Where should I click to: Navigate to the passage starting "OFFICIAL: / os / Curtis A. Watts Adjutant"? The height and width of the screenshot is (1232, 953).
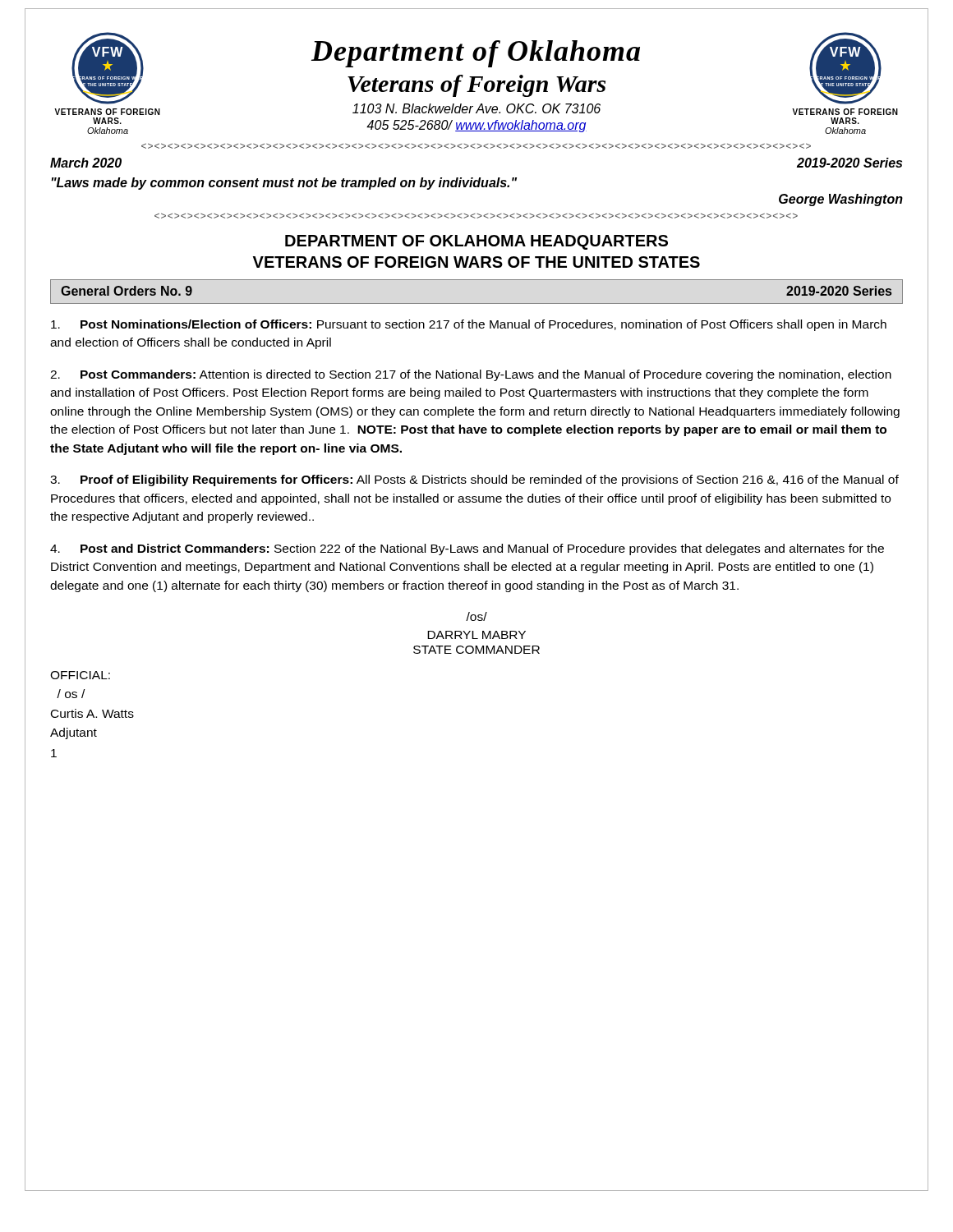(x=80, y=675)
